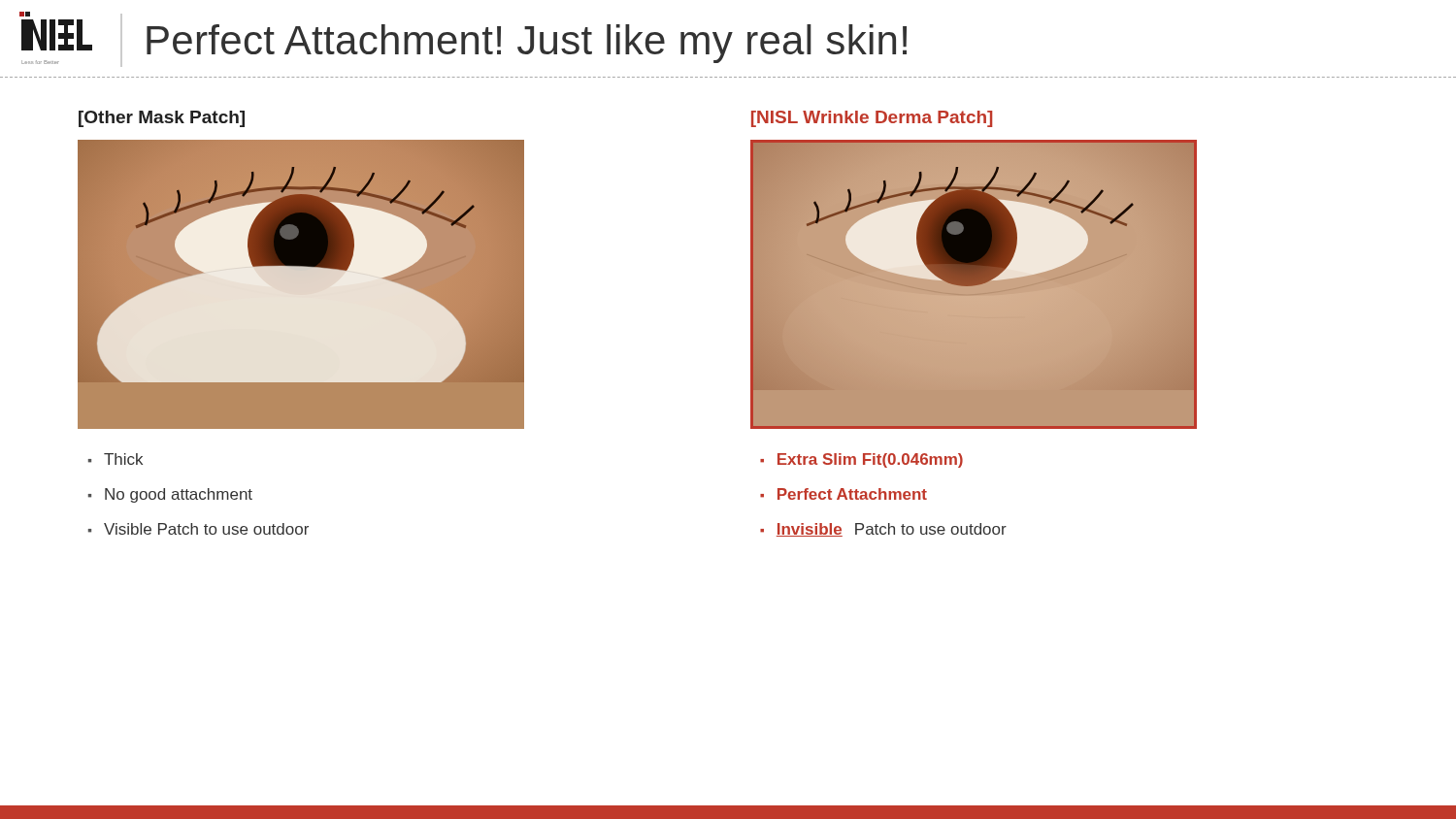Click on the list item containing "Invisible Patch to use"
The width and height of the screenshot is (1456, 819).
click(x=891, y=530)
